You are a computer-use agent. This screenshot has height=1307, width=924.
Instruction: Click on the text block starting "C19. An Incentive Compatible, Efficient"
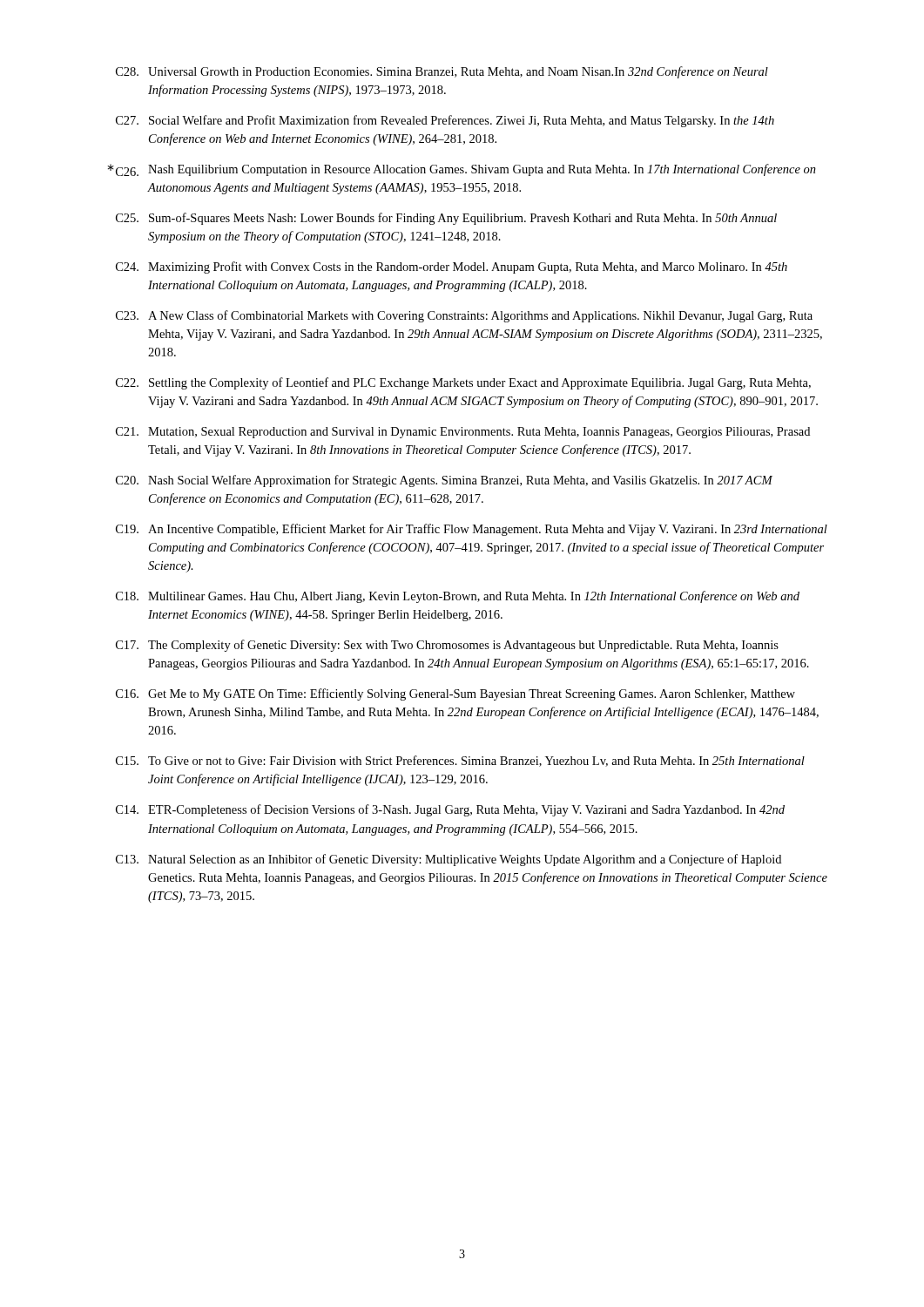(462, 548)
